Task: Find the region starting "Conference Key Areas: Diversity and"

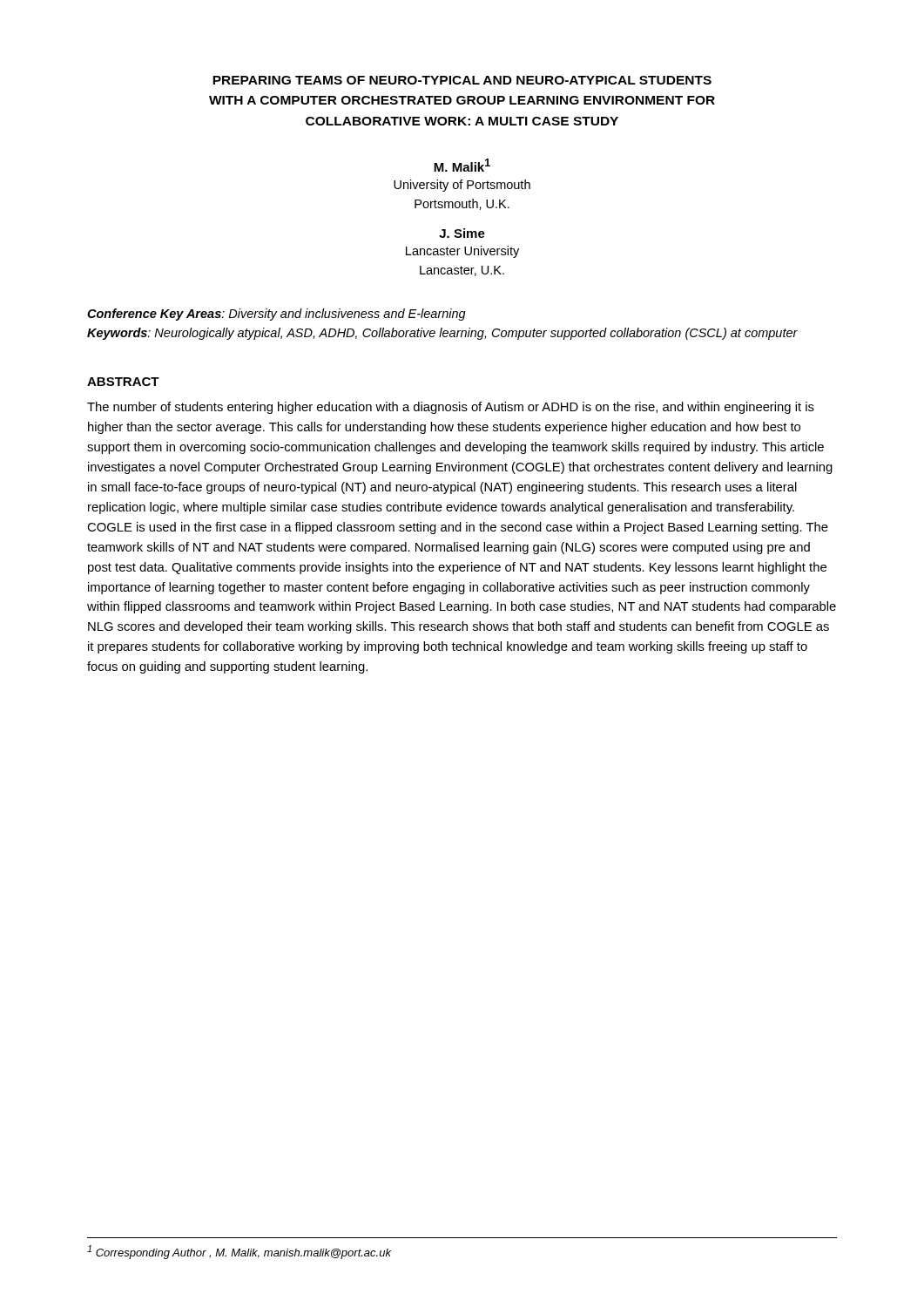Action: 462,324
